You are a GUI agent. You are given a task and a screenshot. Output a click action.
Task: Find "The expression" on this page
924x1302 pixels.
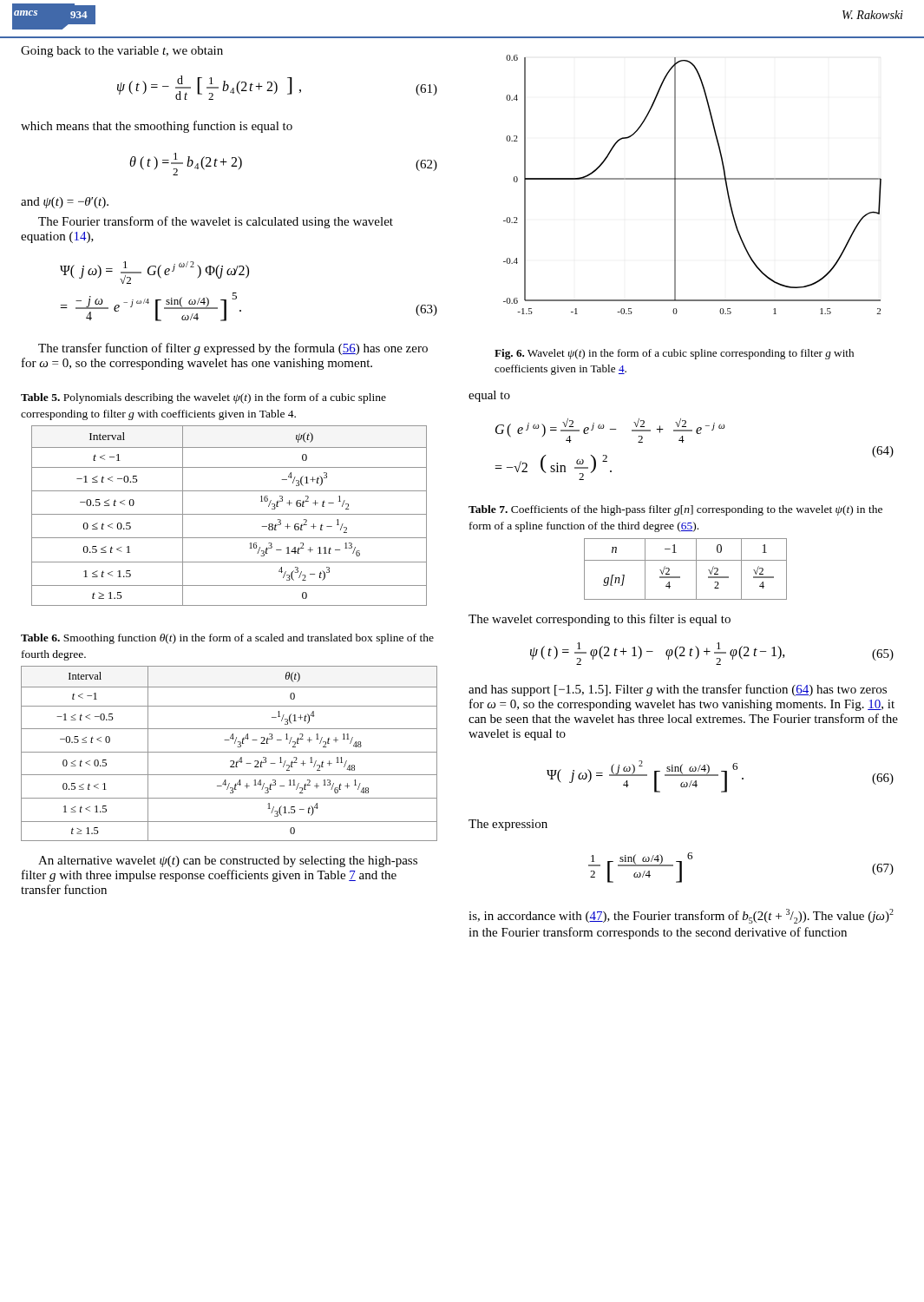(508, 824)
